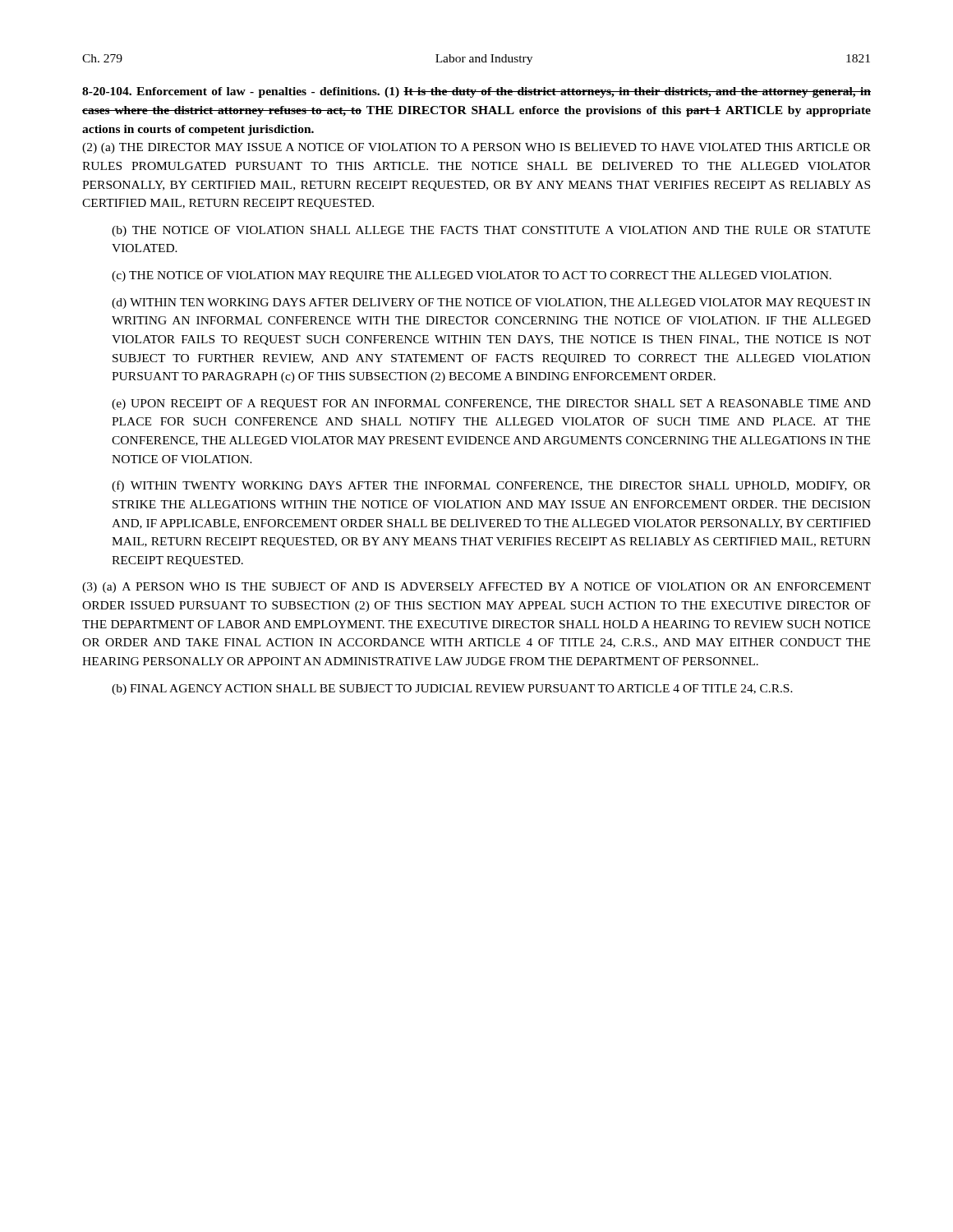
Task: Select the text block that says "(c) THE NOTICE OF VIOLATION MAY REQUIRE"
Action: pyautogui.click(x=491, y=275)
